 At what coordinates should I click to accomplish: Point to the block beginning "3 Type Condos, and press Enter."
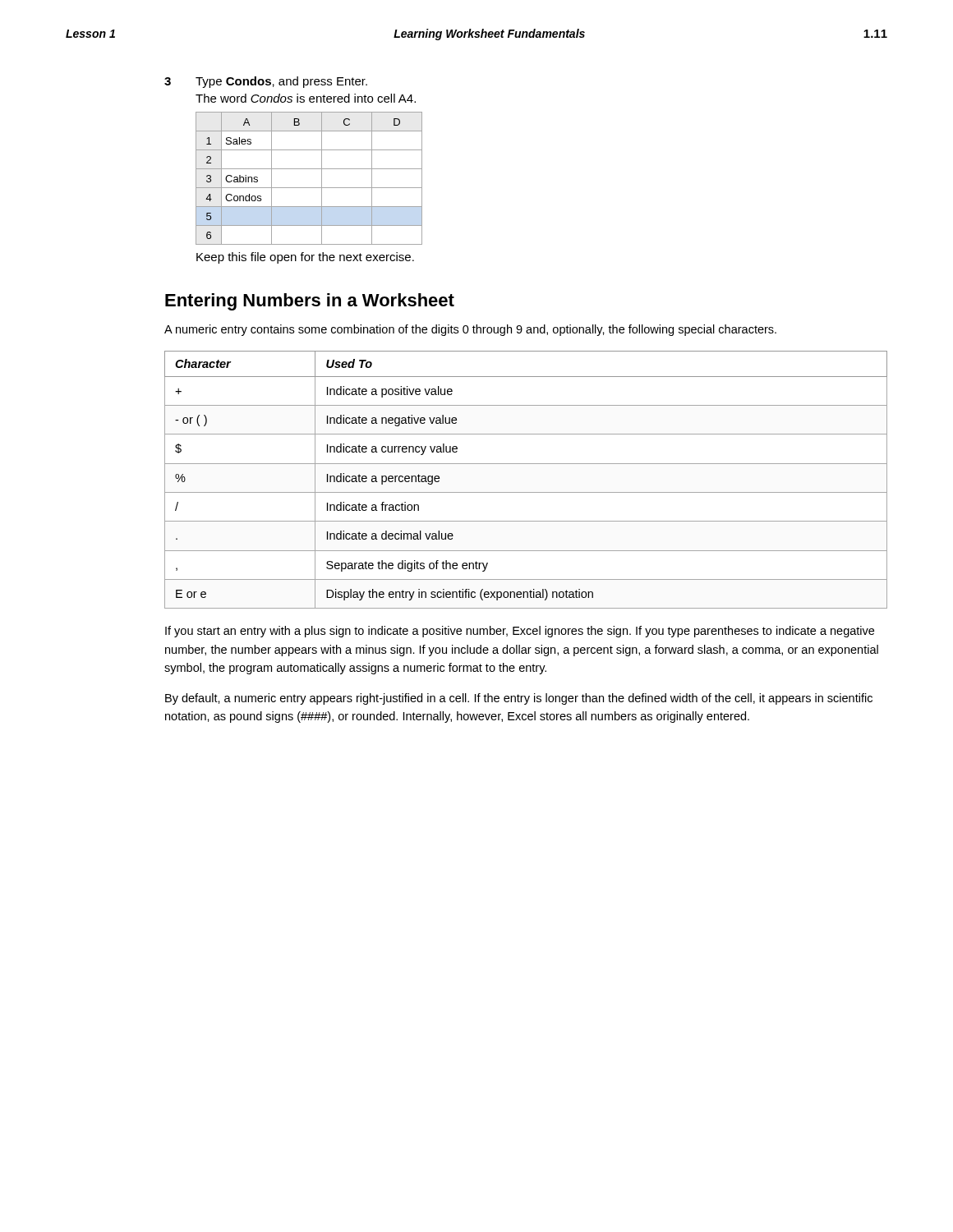[x=266, y=82]
